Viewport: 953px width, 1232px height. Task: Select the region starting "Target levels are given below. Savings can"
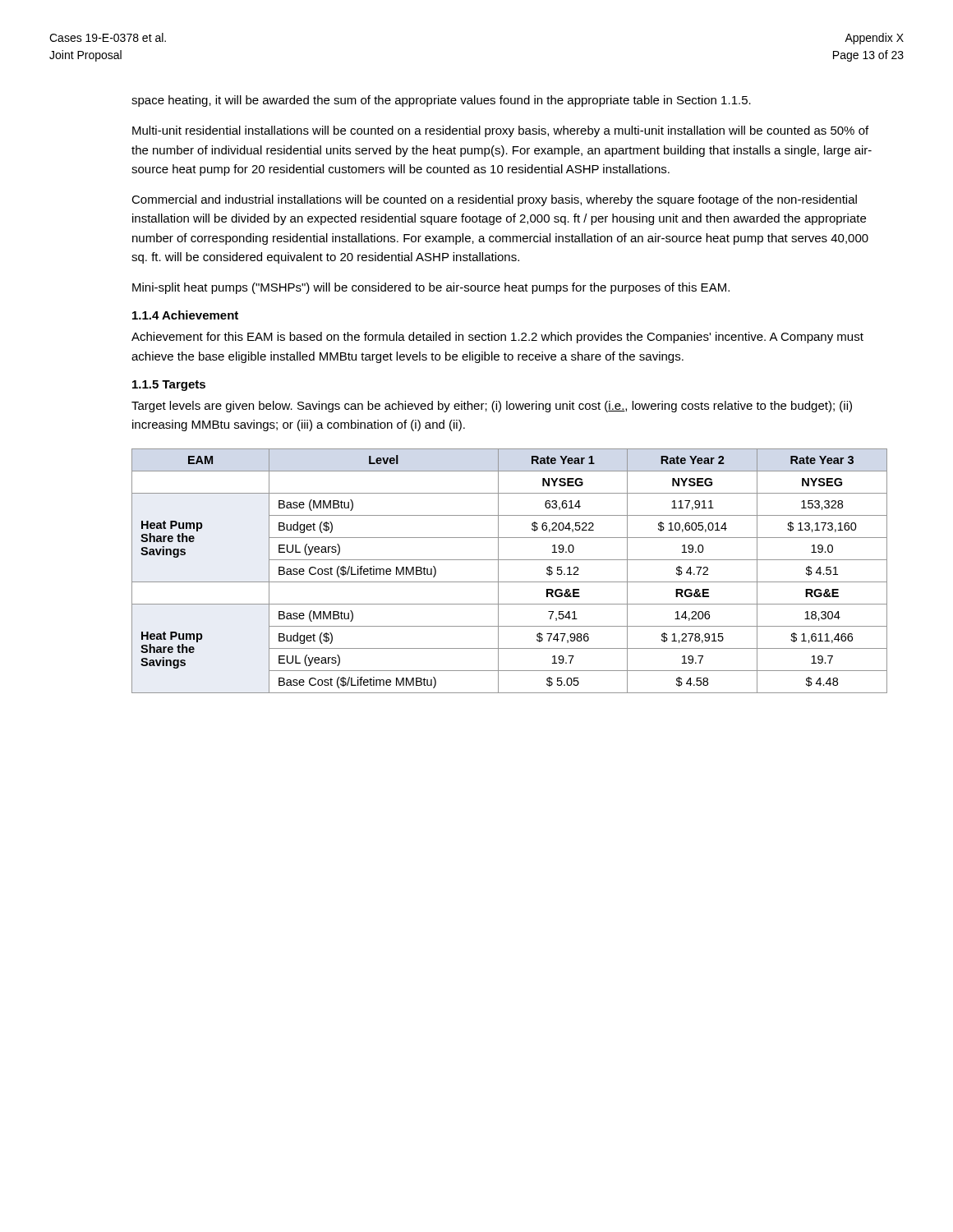tap(492, 415)
